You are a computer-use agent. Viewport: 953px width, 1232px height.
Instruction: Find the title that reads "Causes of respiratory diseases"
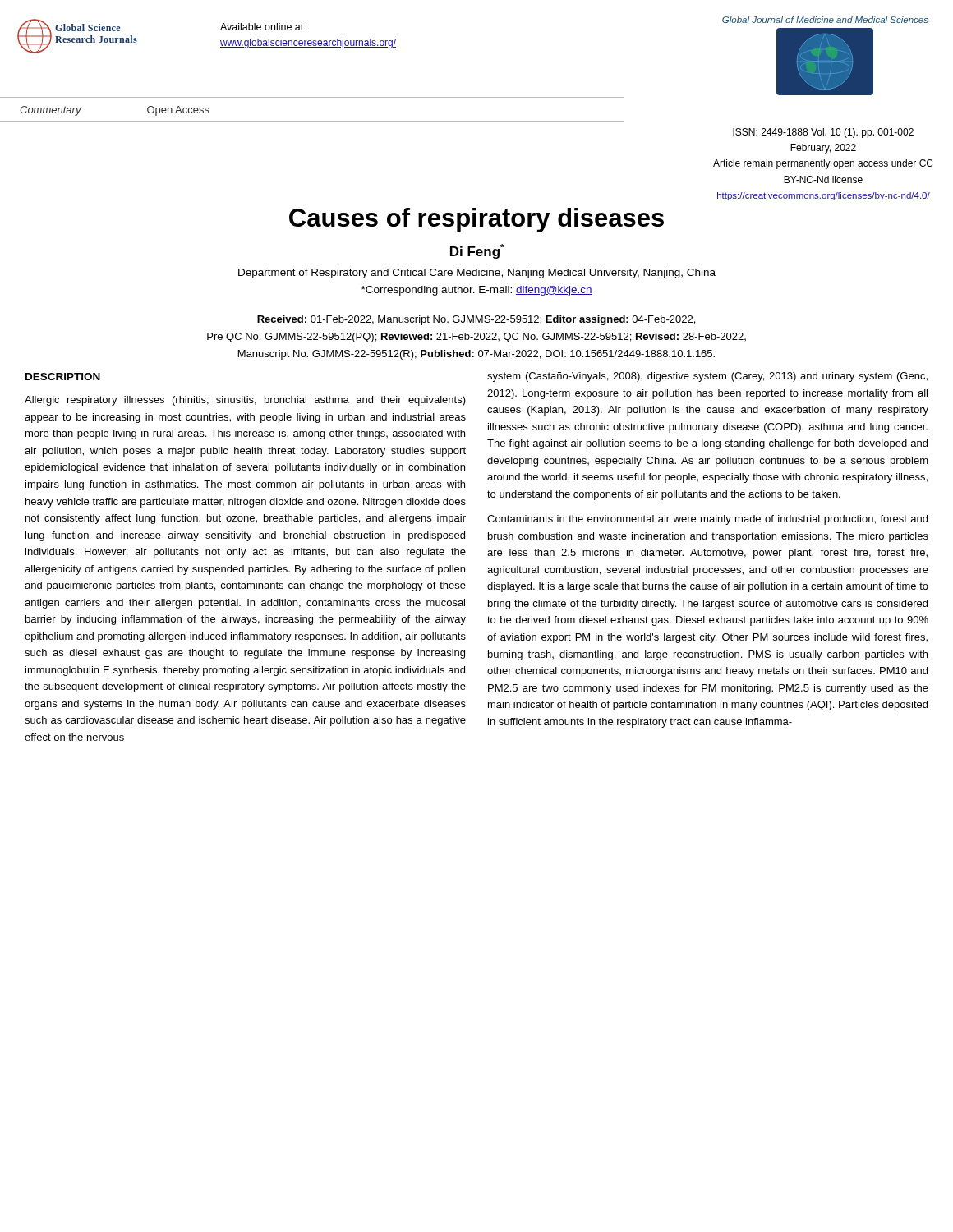(x=476, y=218)
